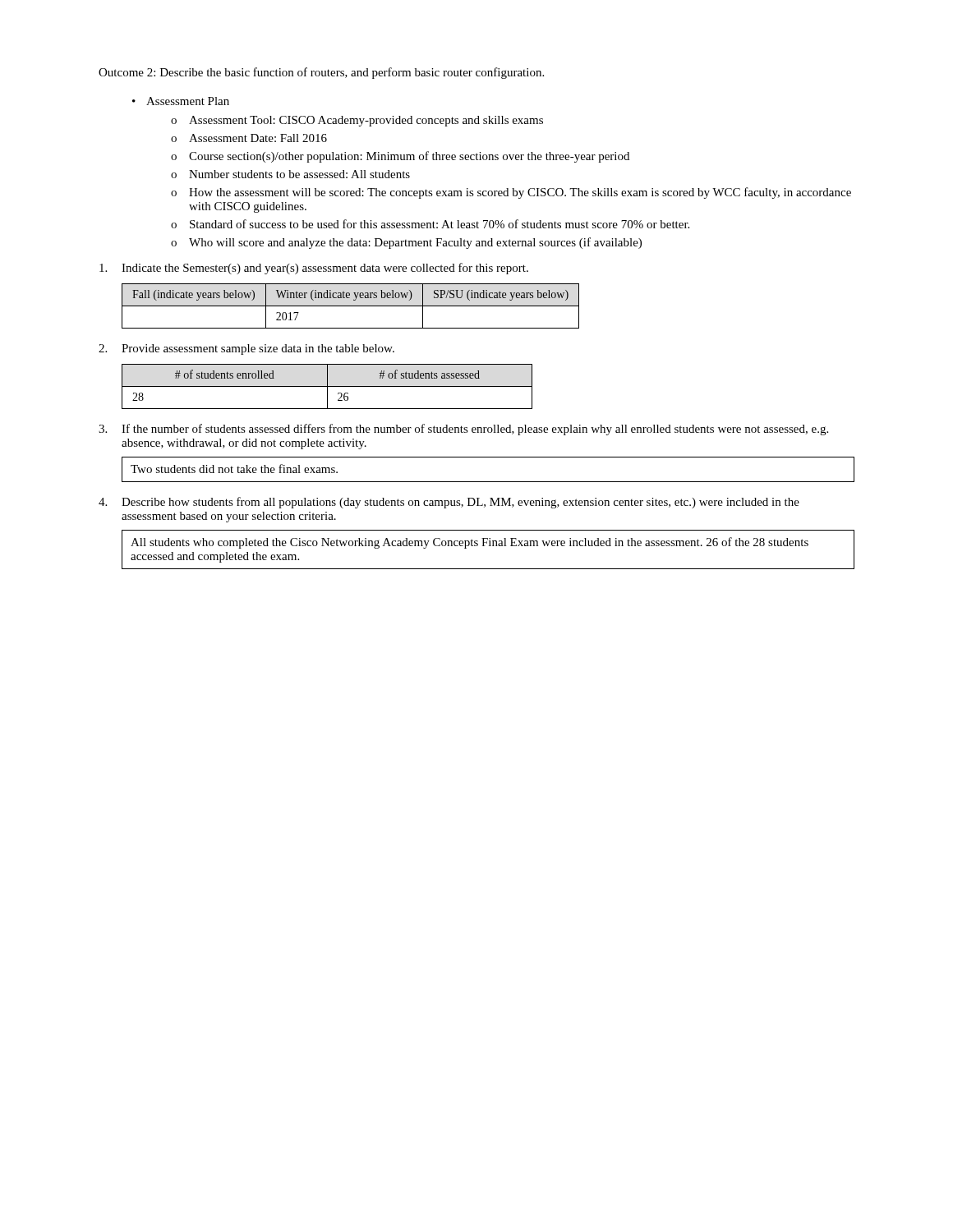Select the text with the text "Two students did not take the final exams."
This screenshot has height=1232, width=953.
point(235,469)
